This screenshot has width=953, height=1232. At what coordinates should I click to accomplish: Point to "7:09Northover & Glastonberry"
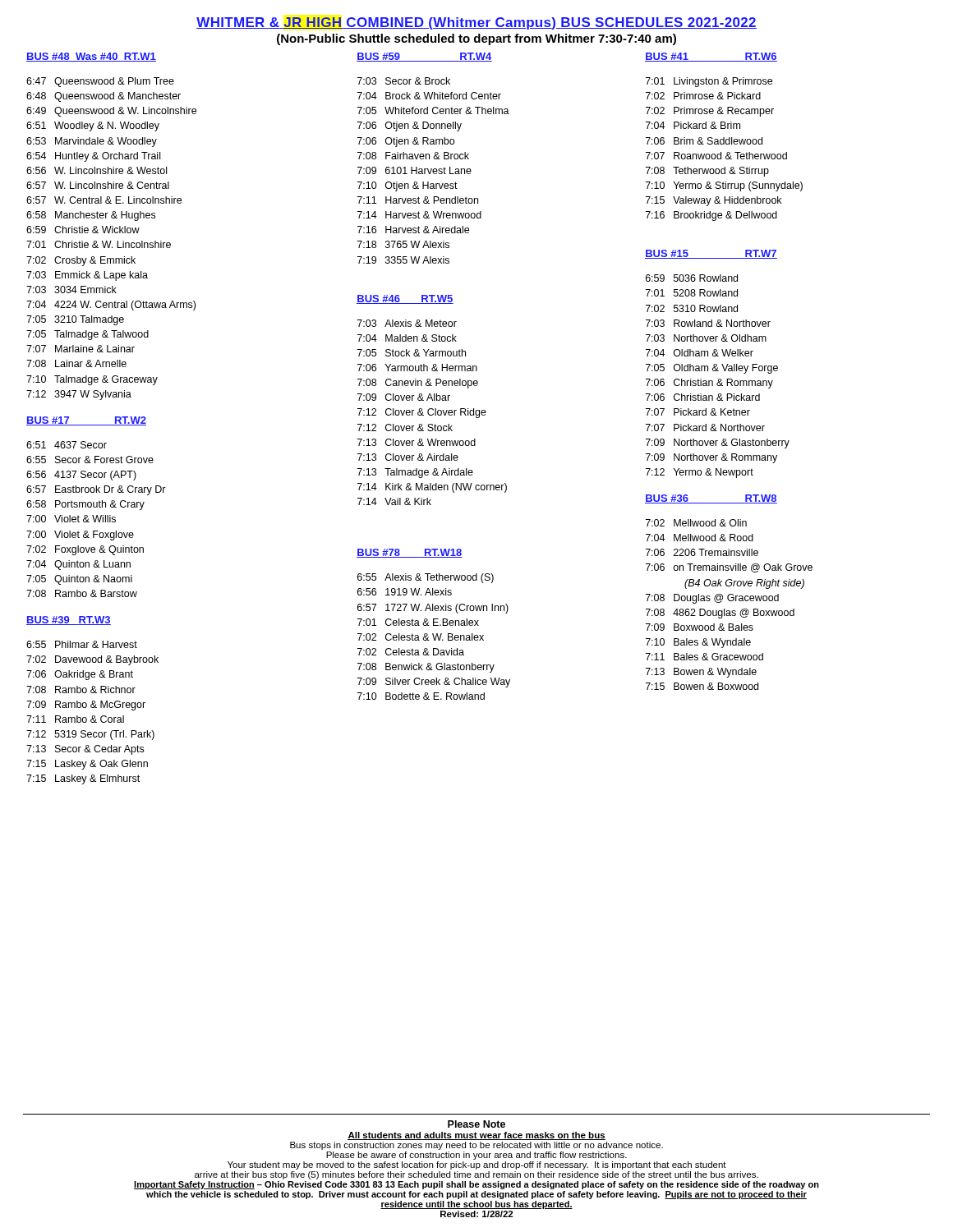pyautogui.click(x=717, y=442)
